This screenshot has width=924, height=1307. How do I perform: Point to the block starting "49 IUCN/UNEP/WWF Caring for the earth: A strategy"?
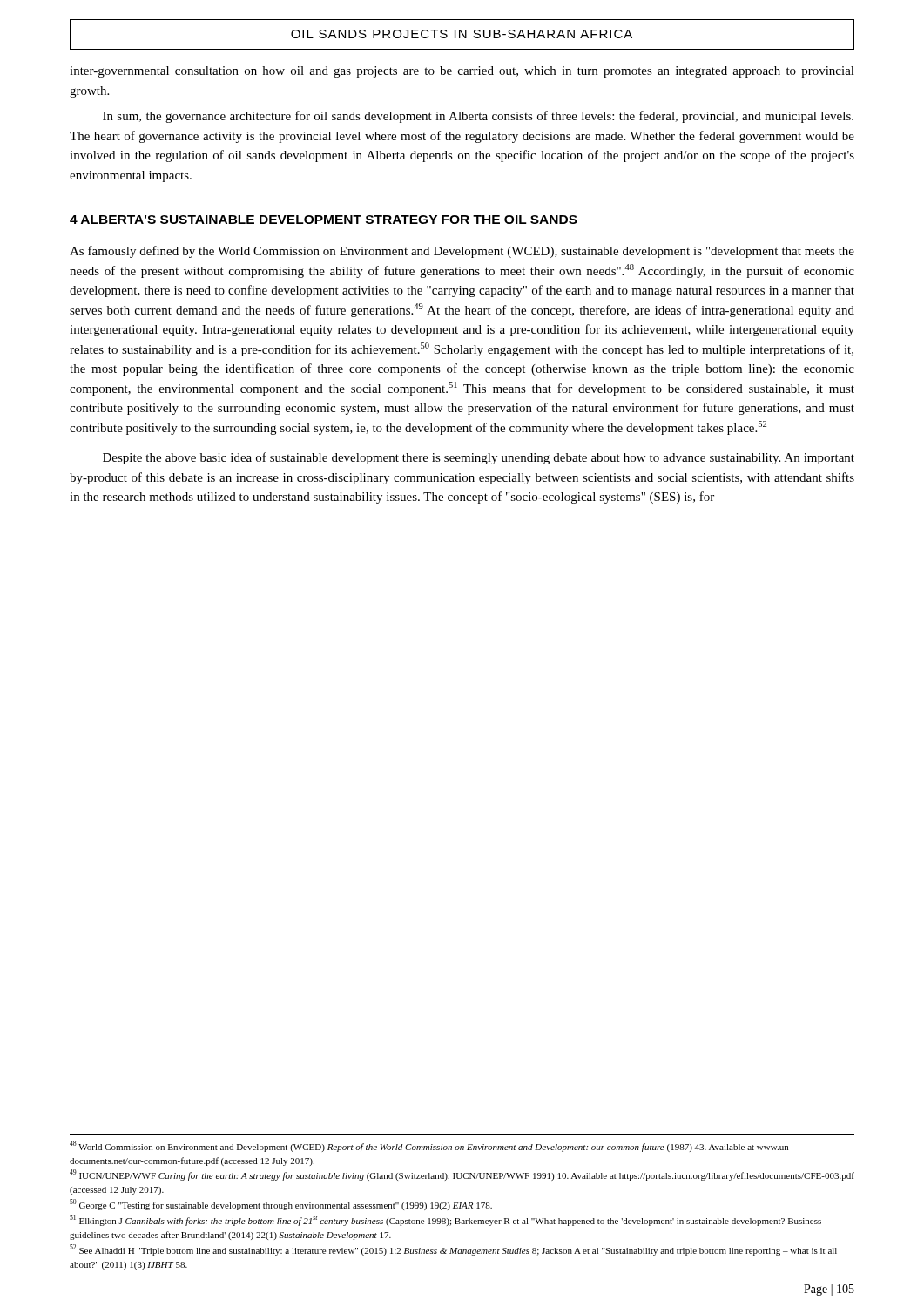[x=462, y=1184]
